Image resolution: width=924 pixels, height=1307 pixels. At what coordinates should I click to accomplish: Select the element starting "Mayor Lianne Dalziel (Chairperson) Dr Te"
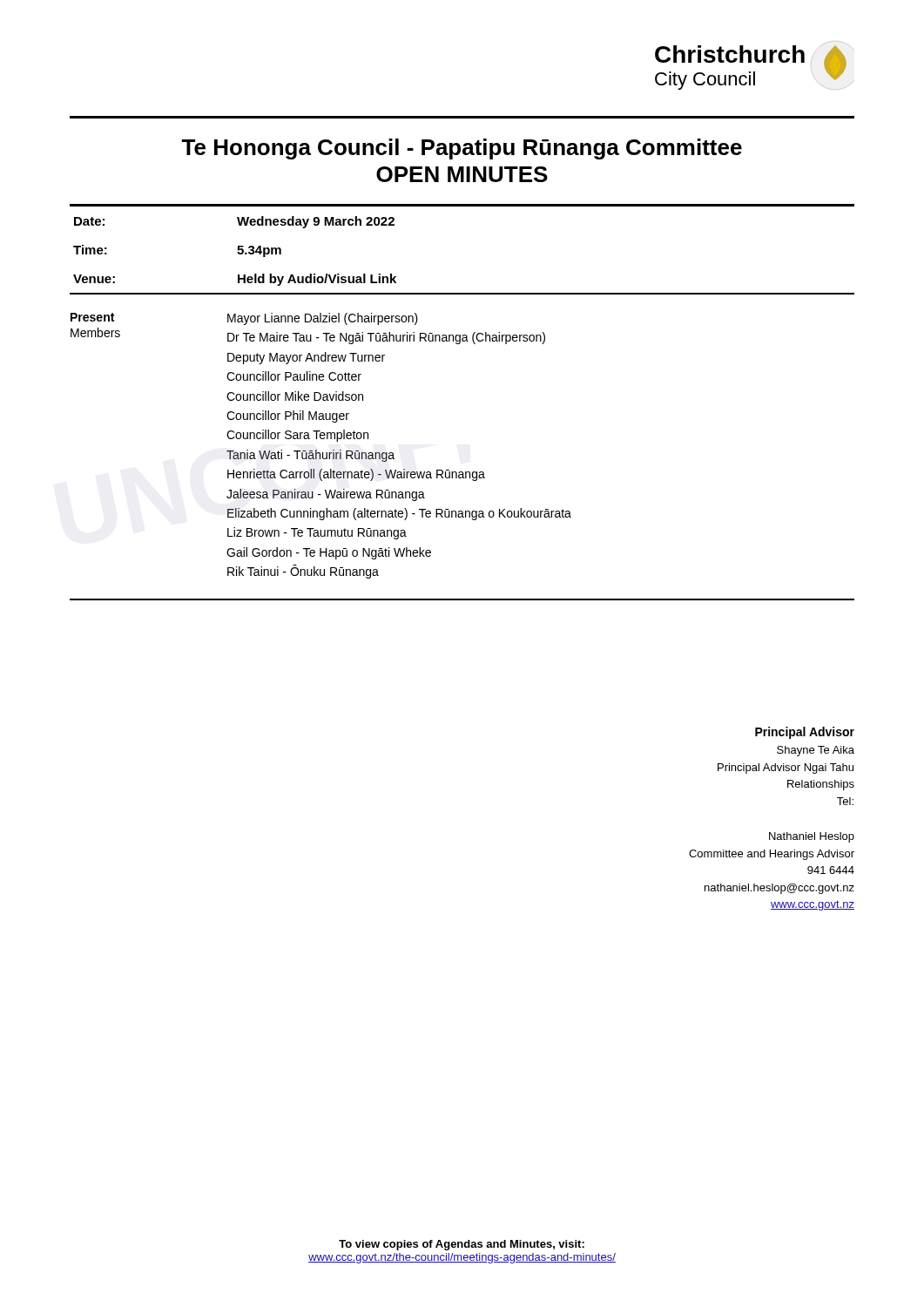click(x=399, y=445)
